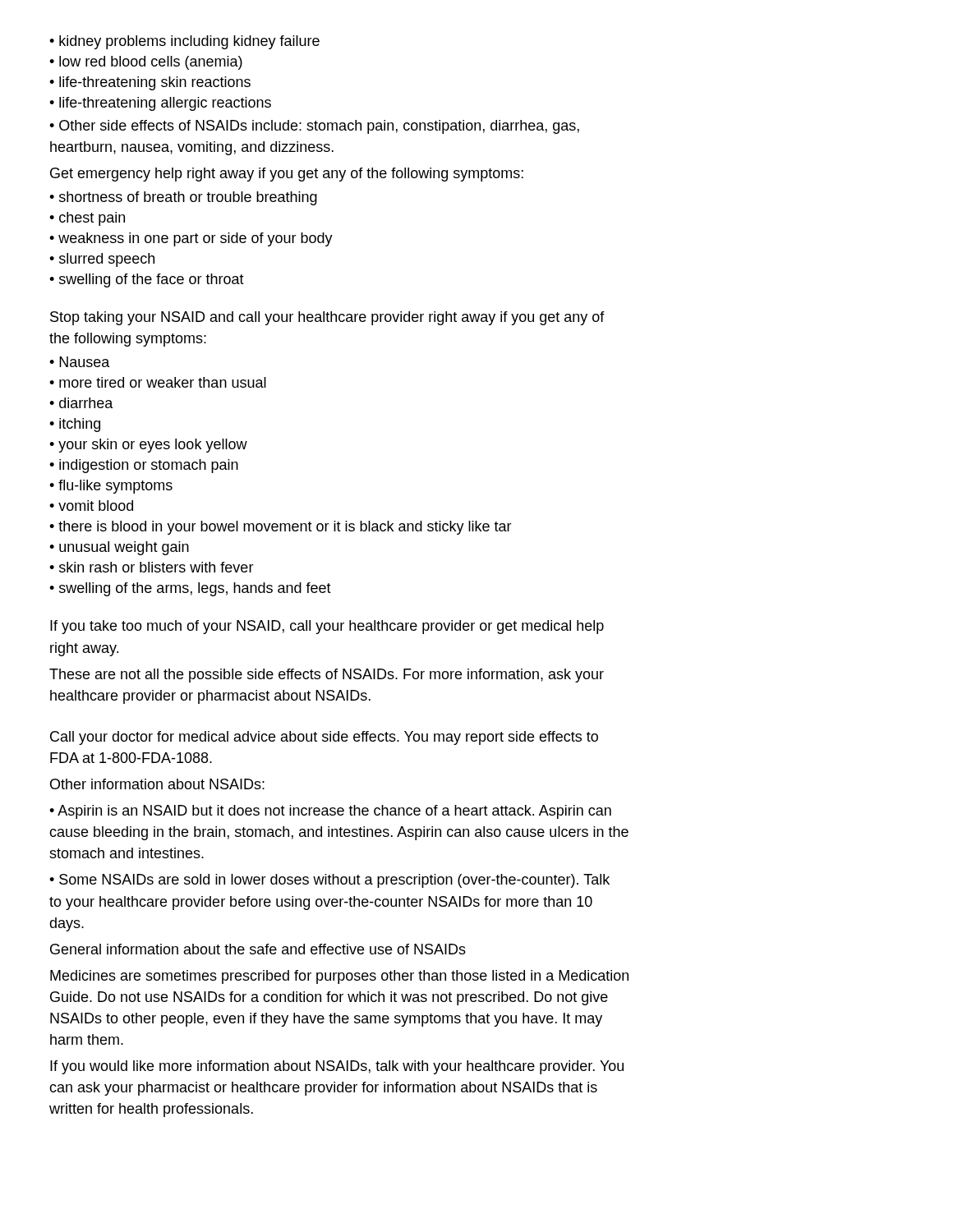Navigate to the text block starting "• vomit blood"
Screen dimensions: 1232x953
pos(92,506)
